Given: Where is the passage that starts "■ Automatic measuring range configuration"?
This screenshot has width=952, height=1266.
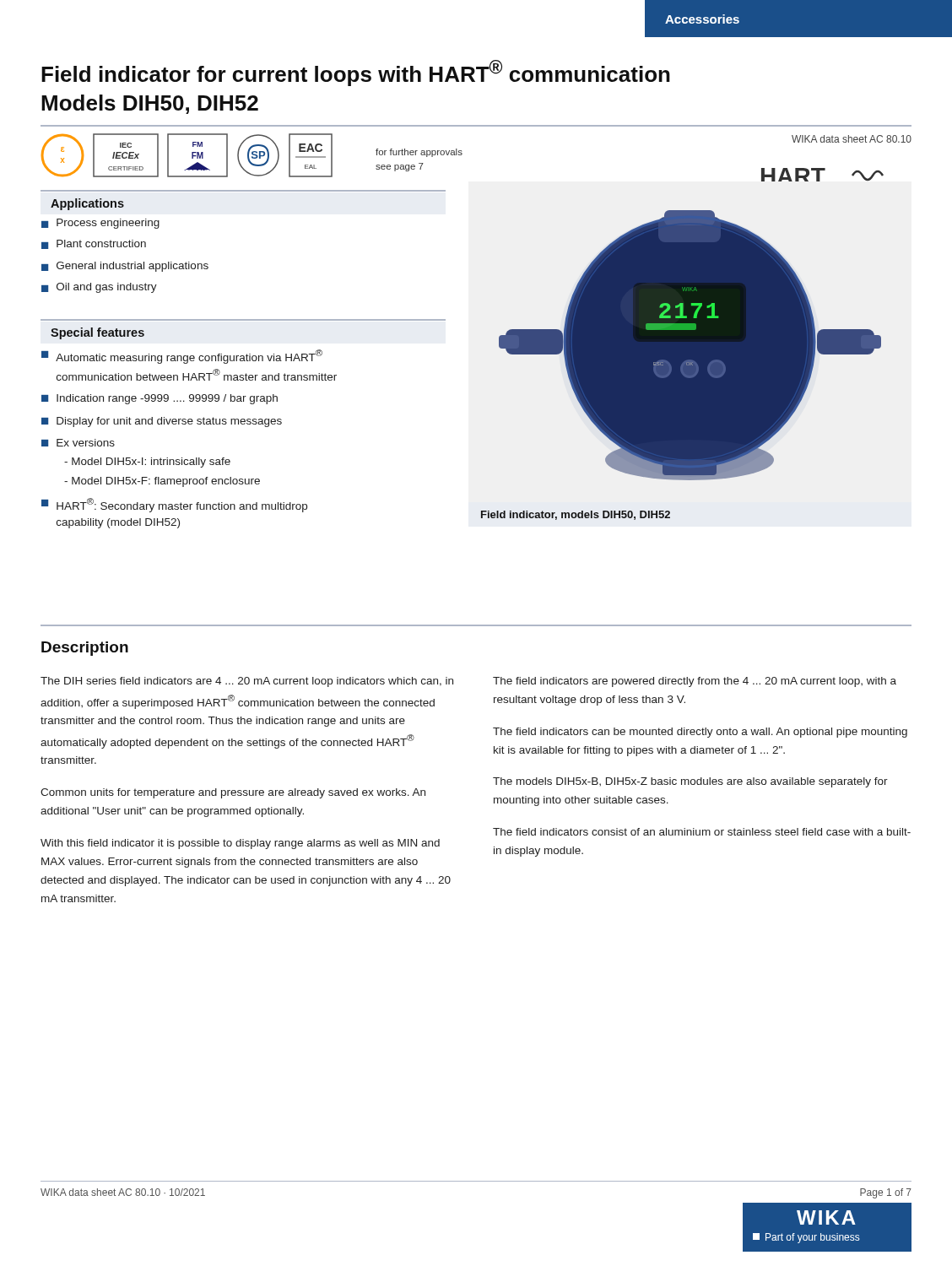Looking at the screenshot, I should [x=189, y=365].
